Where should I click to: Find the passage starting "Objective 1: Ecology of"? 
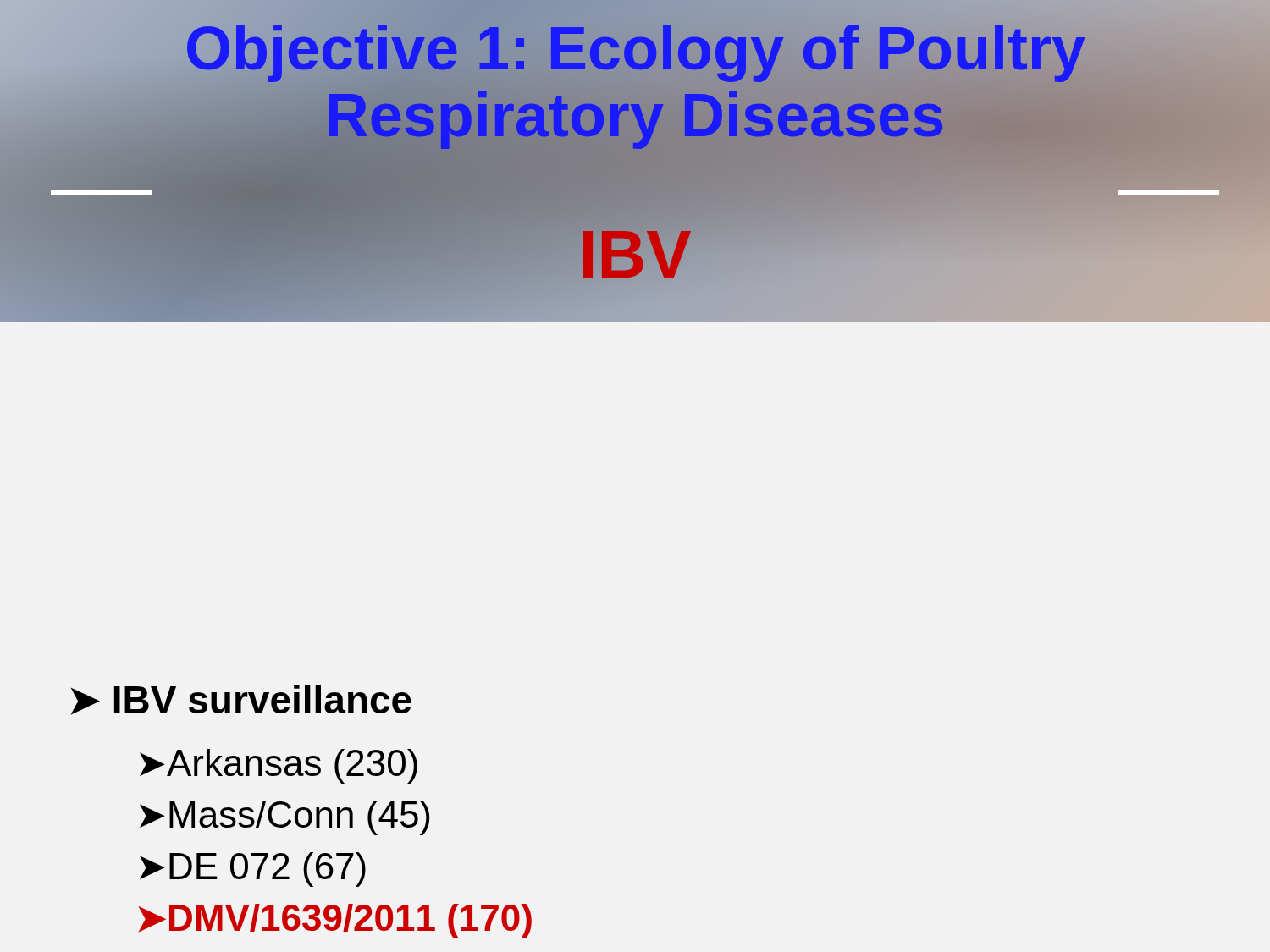pos(635,82)
